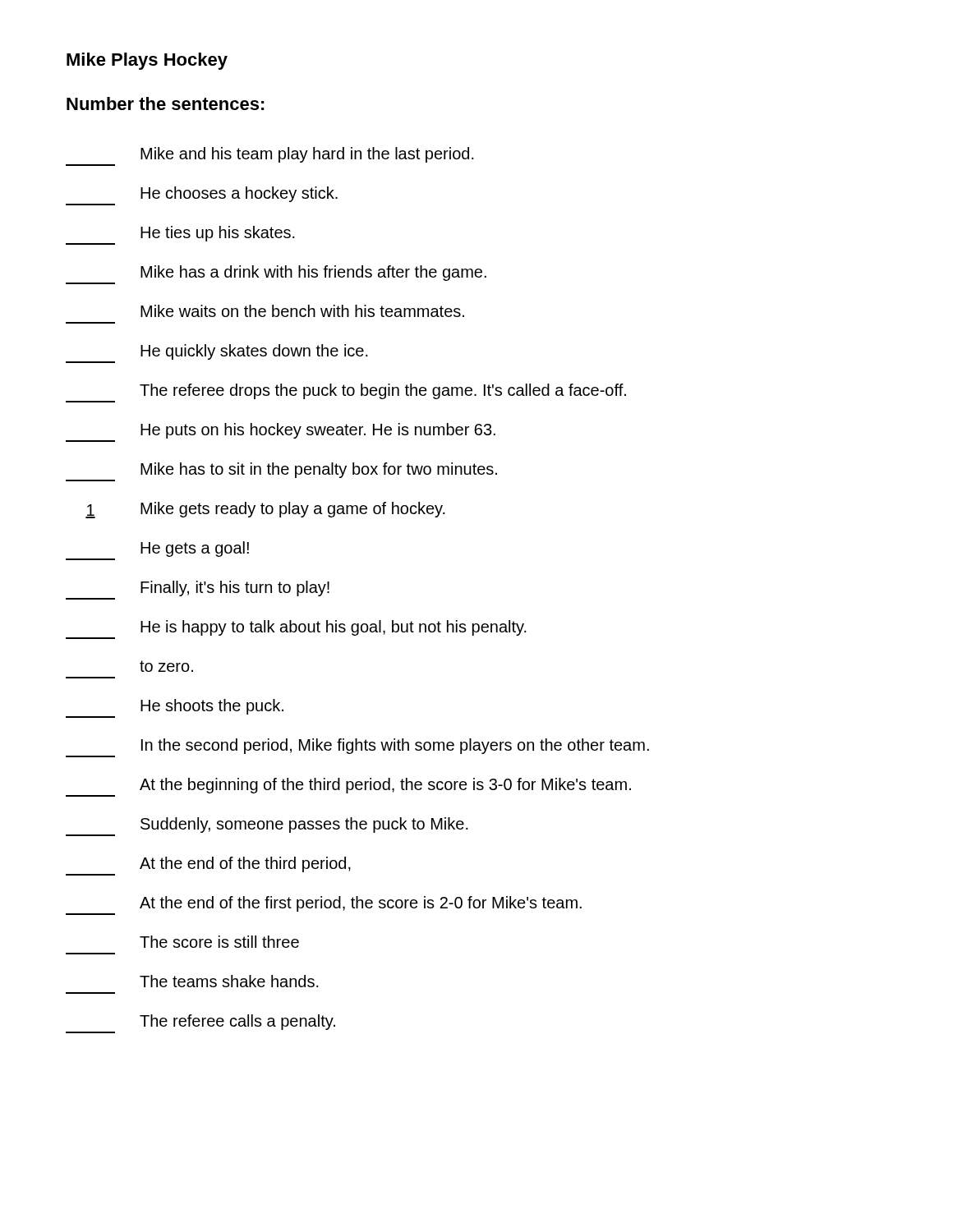
Task: Click on the list item containing "He puts on his hockey sweater. He"
Action: pyautogui.click(x=476, y=430)
